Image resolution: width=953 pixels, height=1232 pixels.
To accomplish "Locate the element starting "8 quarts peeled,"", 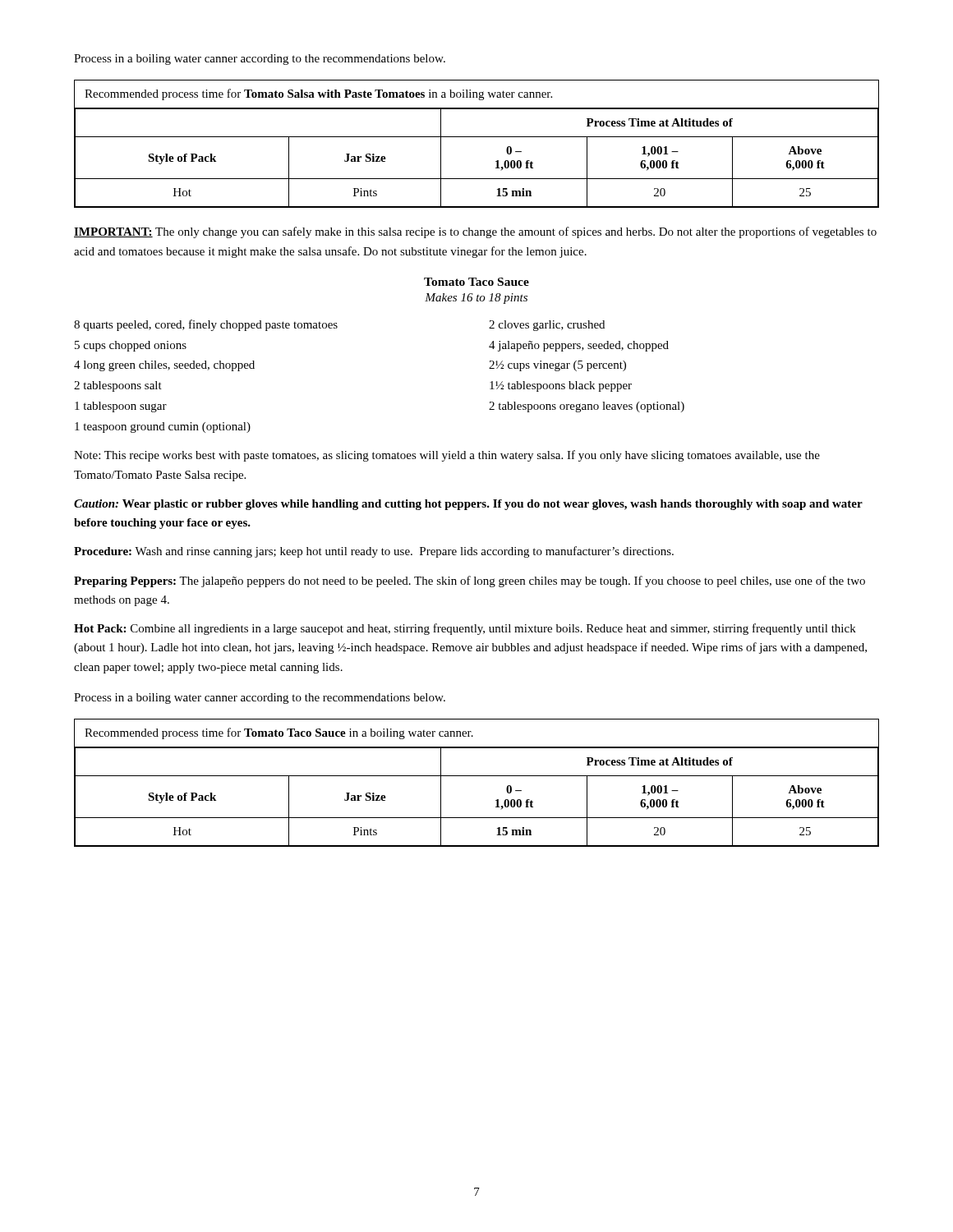I will [206, 324].
